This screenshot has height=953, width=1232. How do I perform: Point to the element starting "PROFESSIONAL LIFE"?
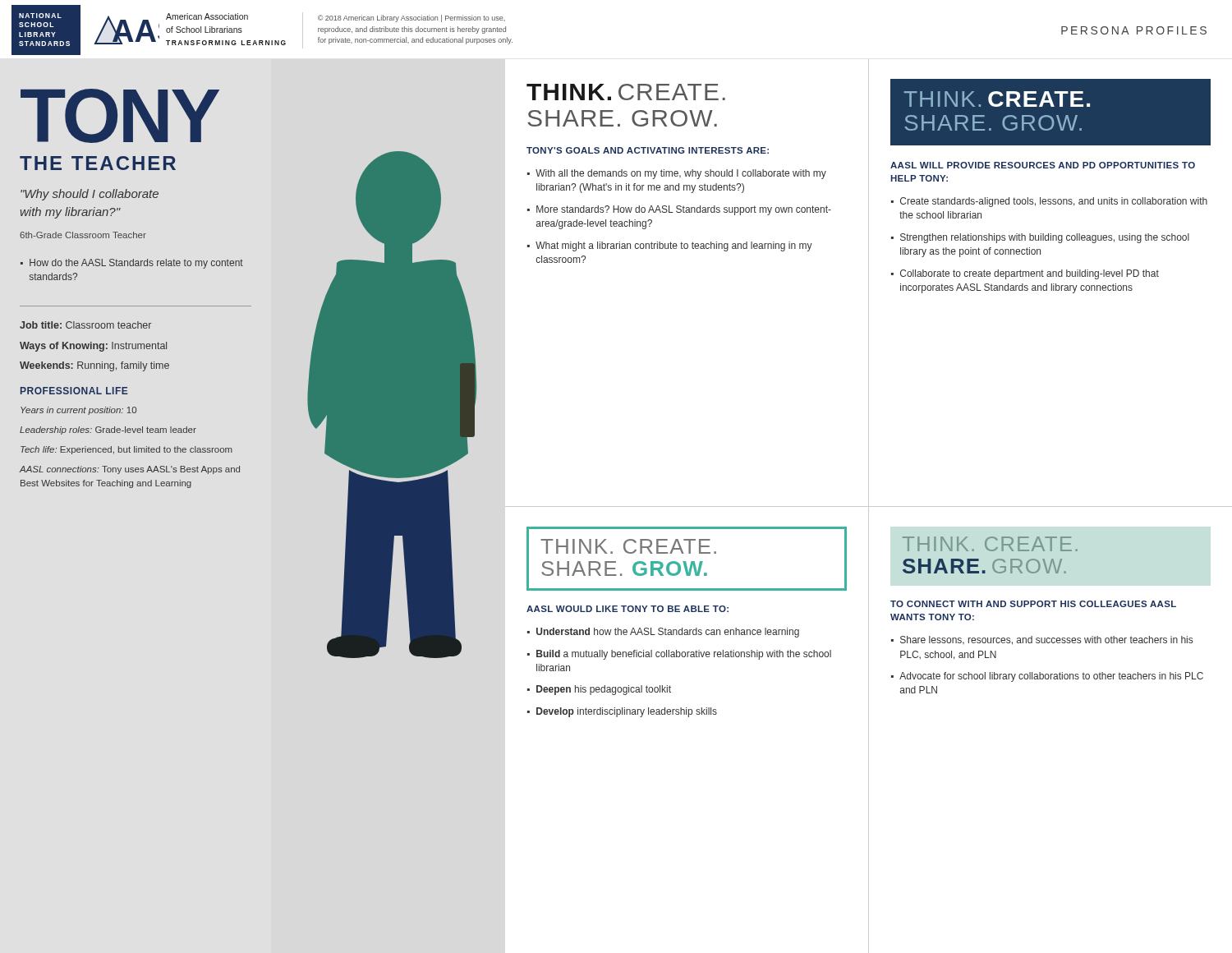(x=74, y=391)
